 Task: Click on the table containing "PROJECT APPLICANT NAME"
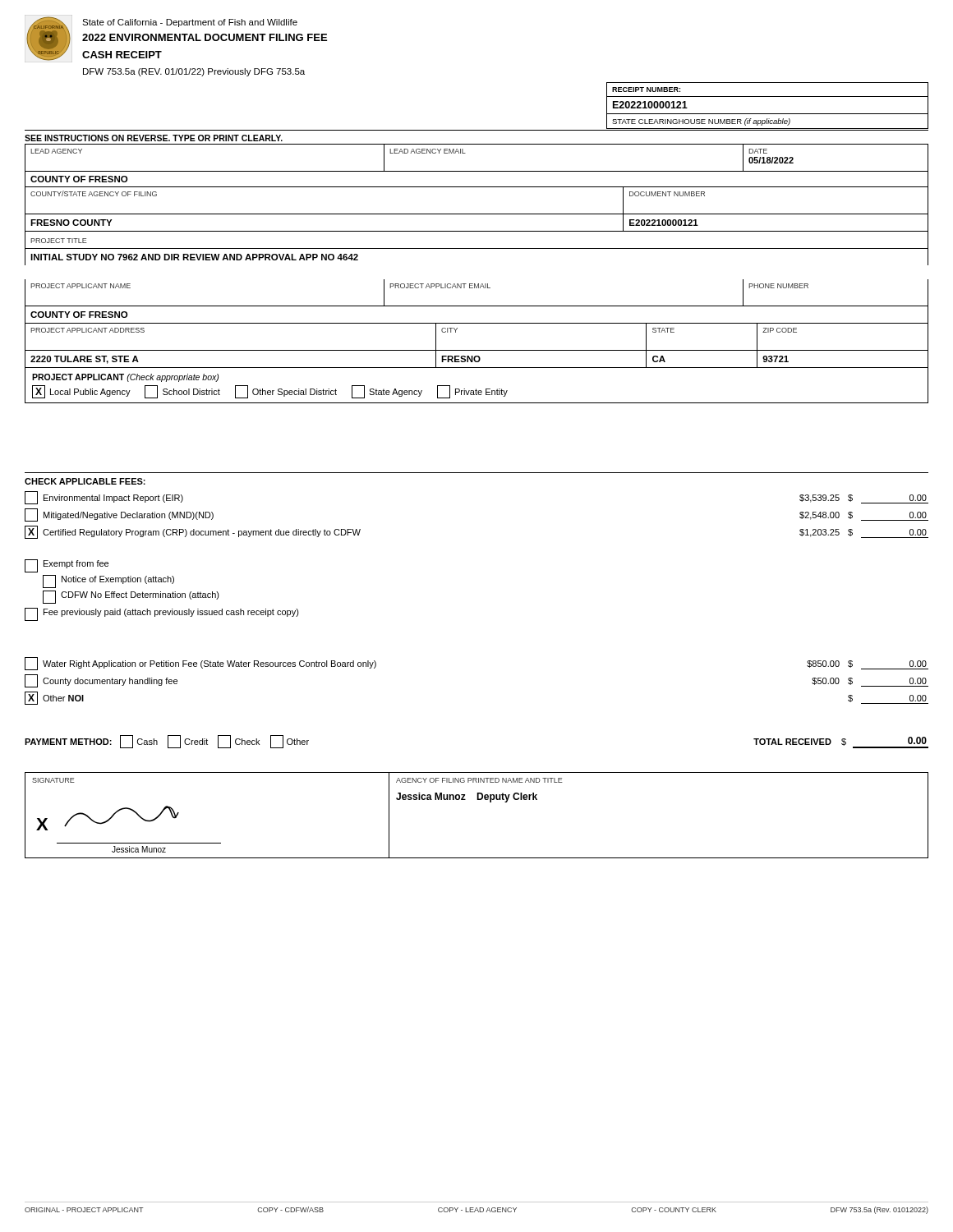(476, 341)
